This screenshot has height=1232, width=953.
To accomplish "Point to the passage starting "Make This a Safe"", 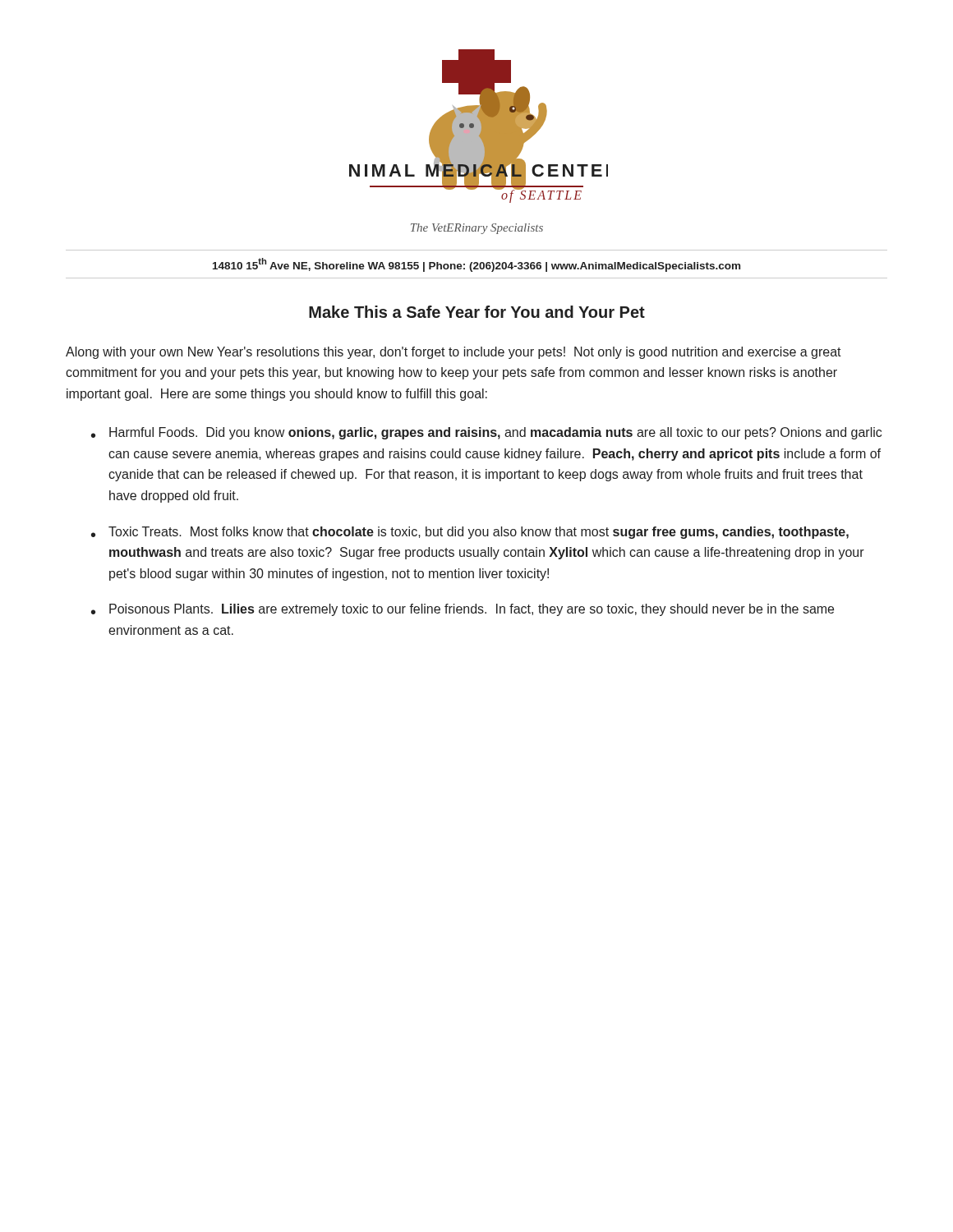I will [x=476, y=312].
